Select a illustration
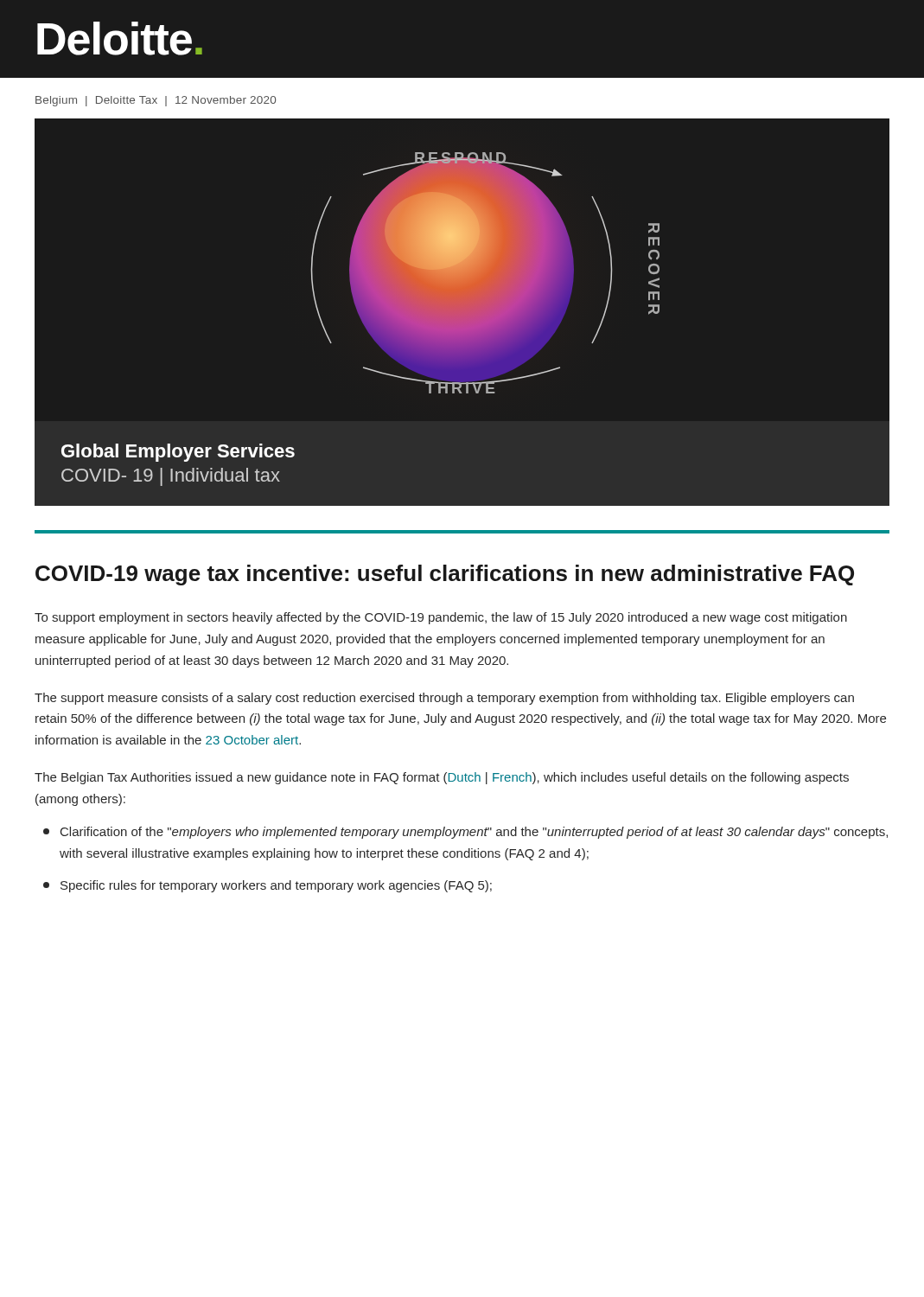The image size is (924, 1297). point(462,270)
